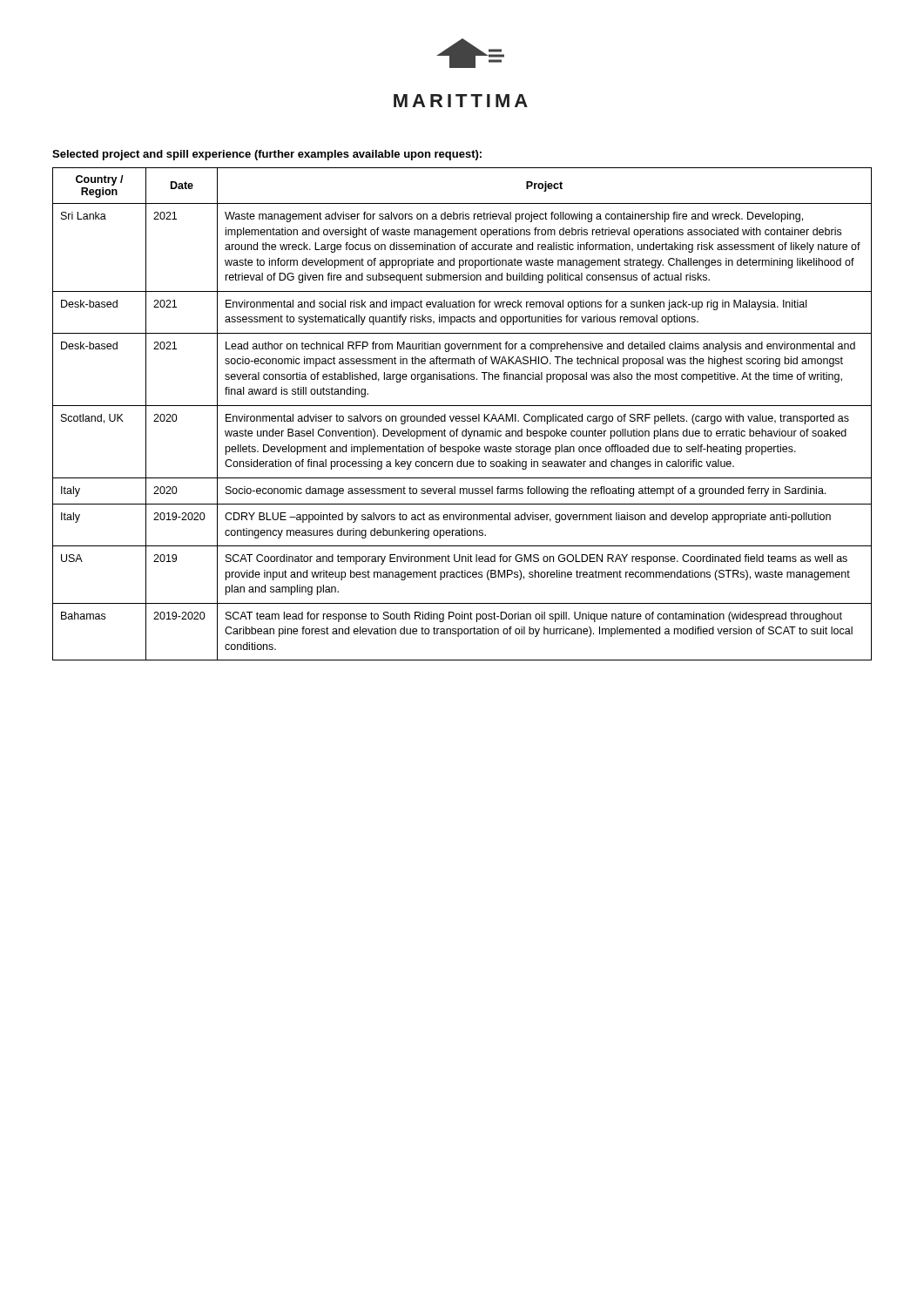Find the logo
The height and width of the screenshot is (1307, 924).
pos(462,74)
